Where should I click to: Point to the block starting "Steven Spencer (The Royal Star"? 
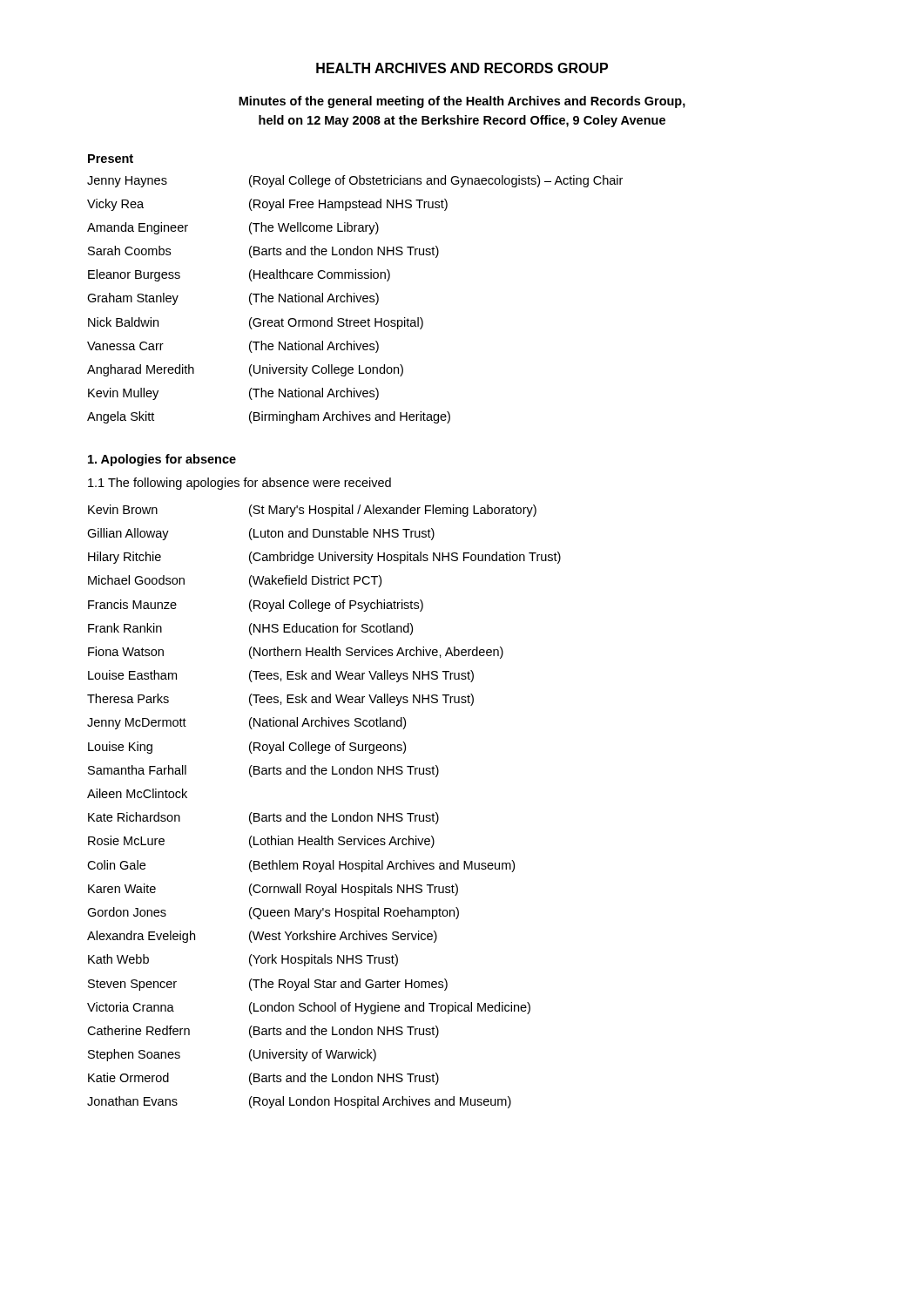[268, 985]
